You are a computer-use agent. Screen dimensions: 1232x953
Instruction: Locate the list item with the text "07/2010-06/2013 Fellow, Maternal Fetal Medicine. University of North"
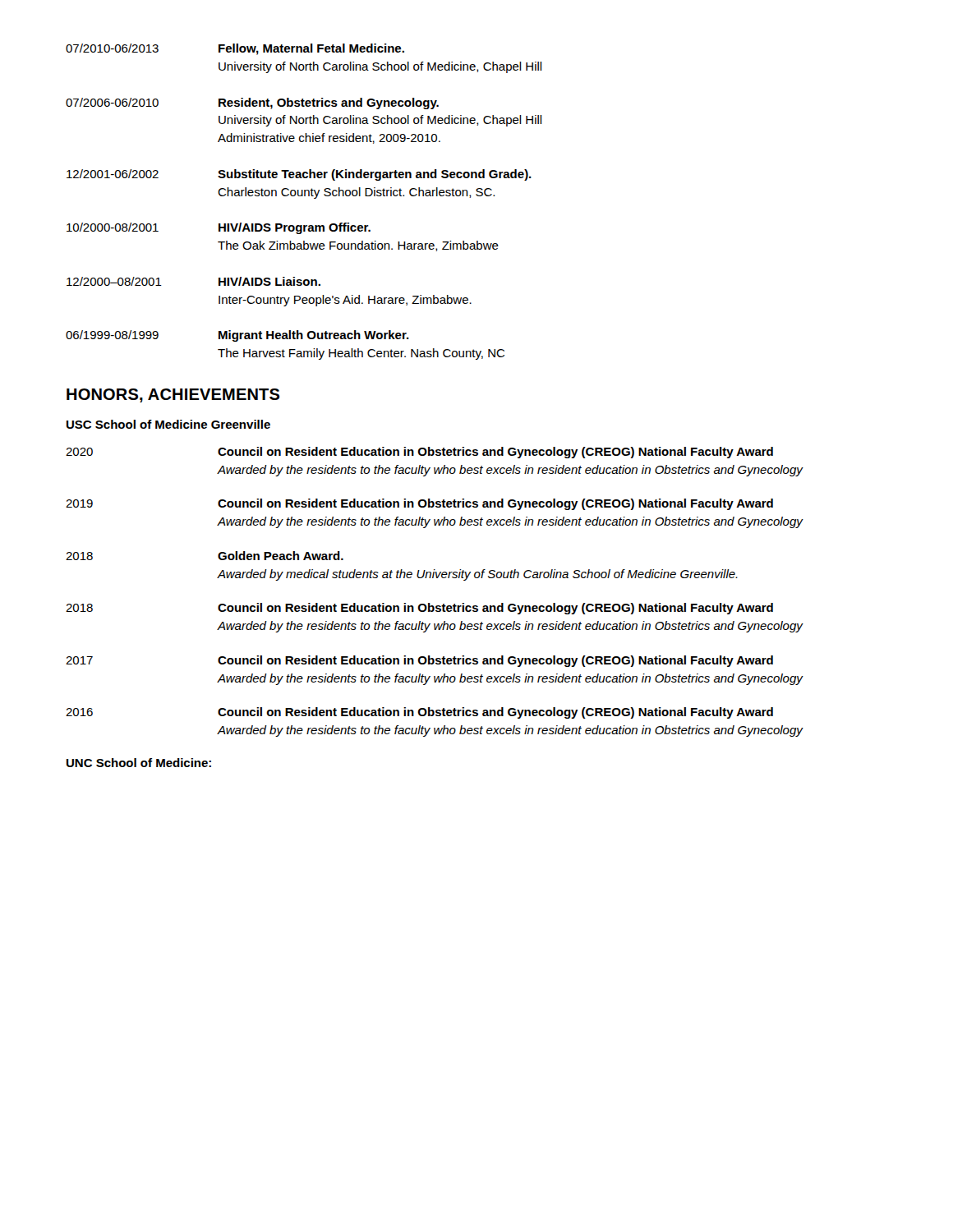point(476,57)
